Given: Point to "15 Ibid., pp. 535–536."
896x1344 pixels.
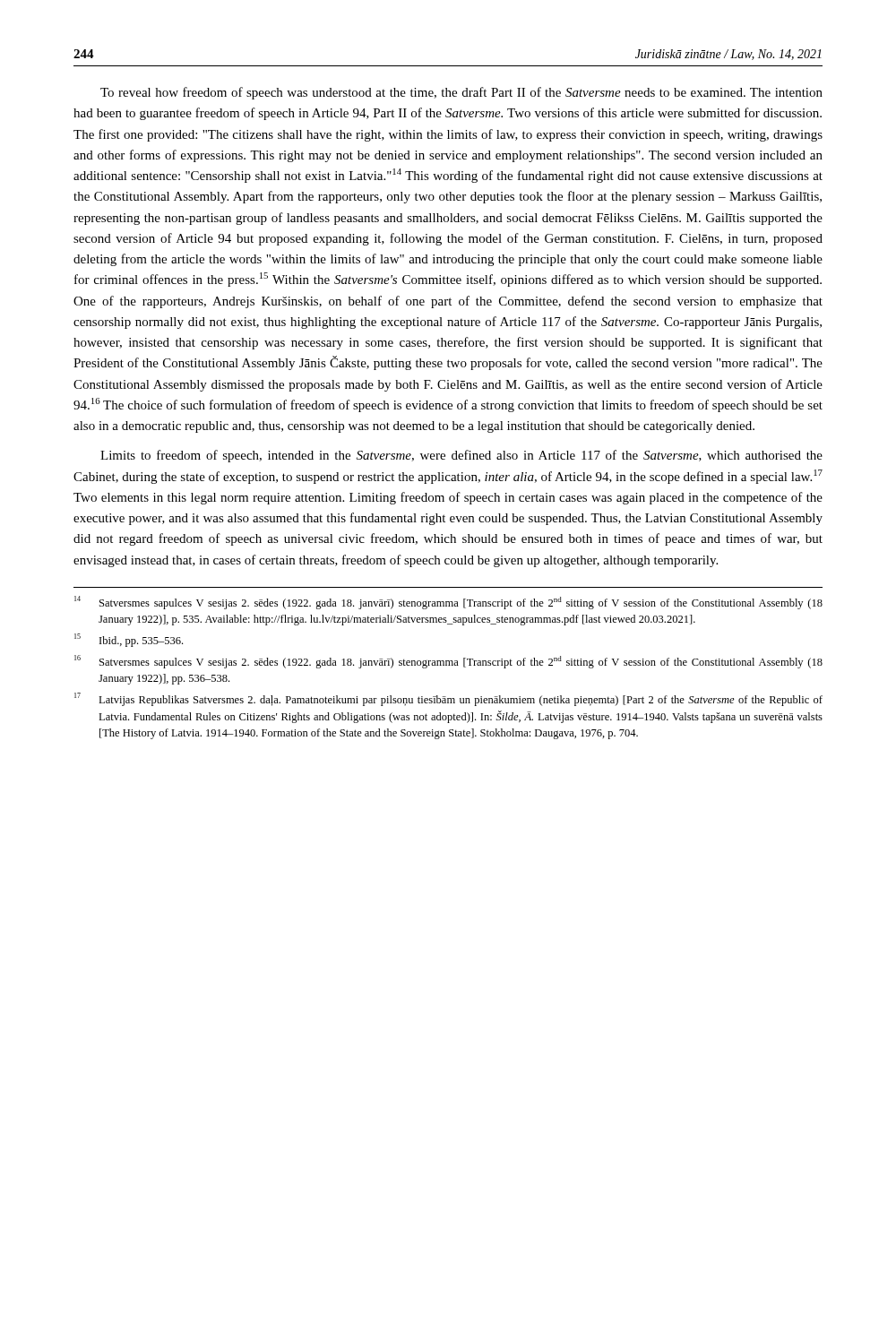Looking at the screenshot, I should click(129, 640).
